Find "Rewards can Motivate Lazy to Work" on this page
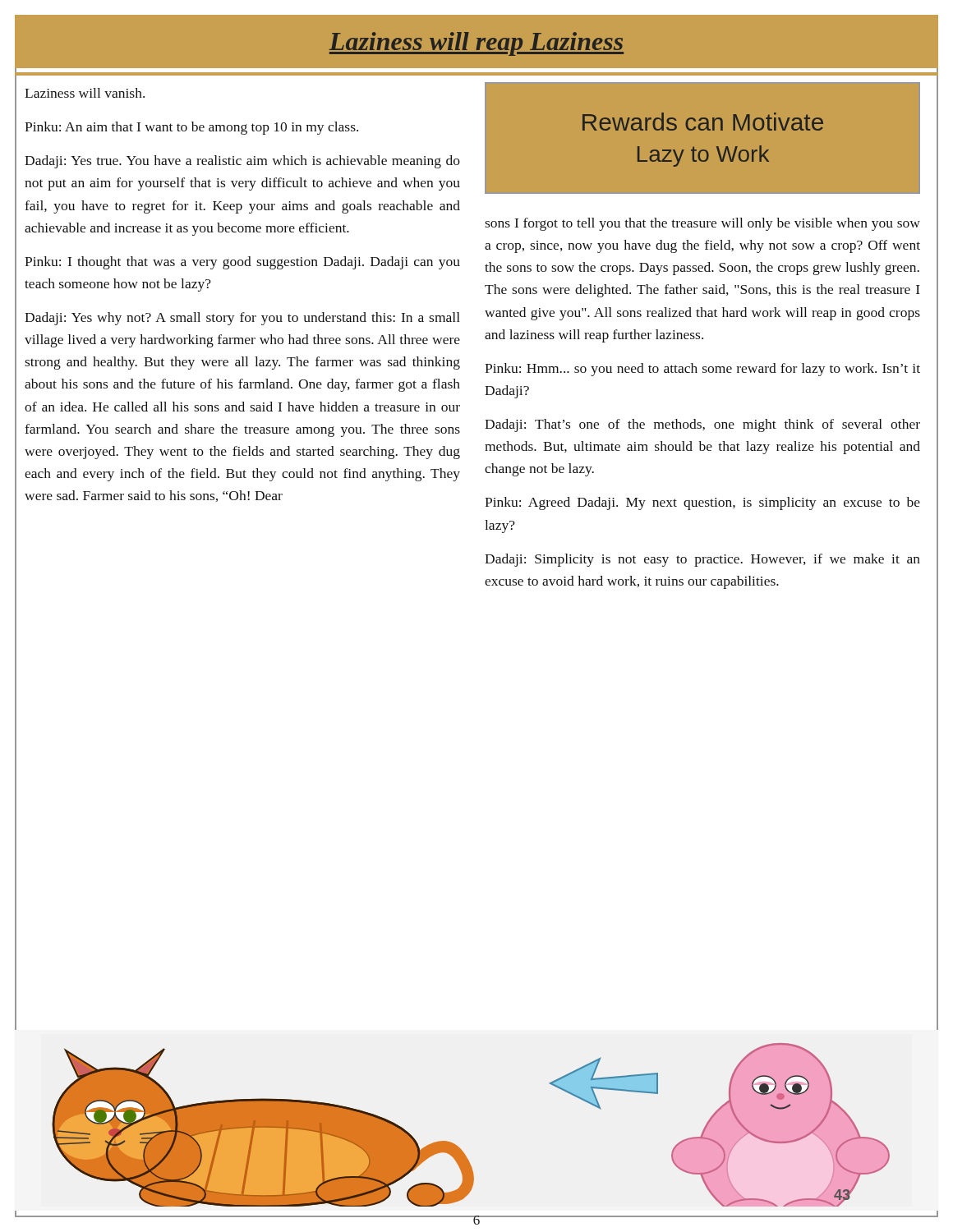This screenshot has width=953, height=1232. pyautogui.click(x=702, y=138)
